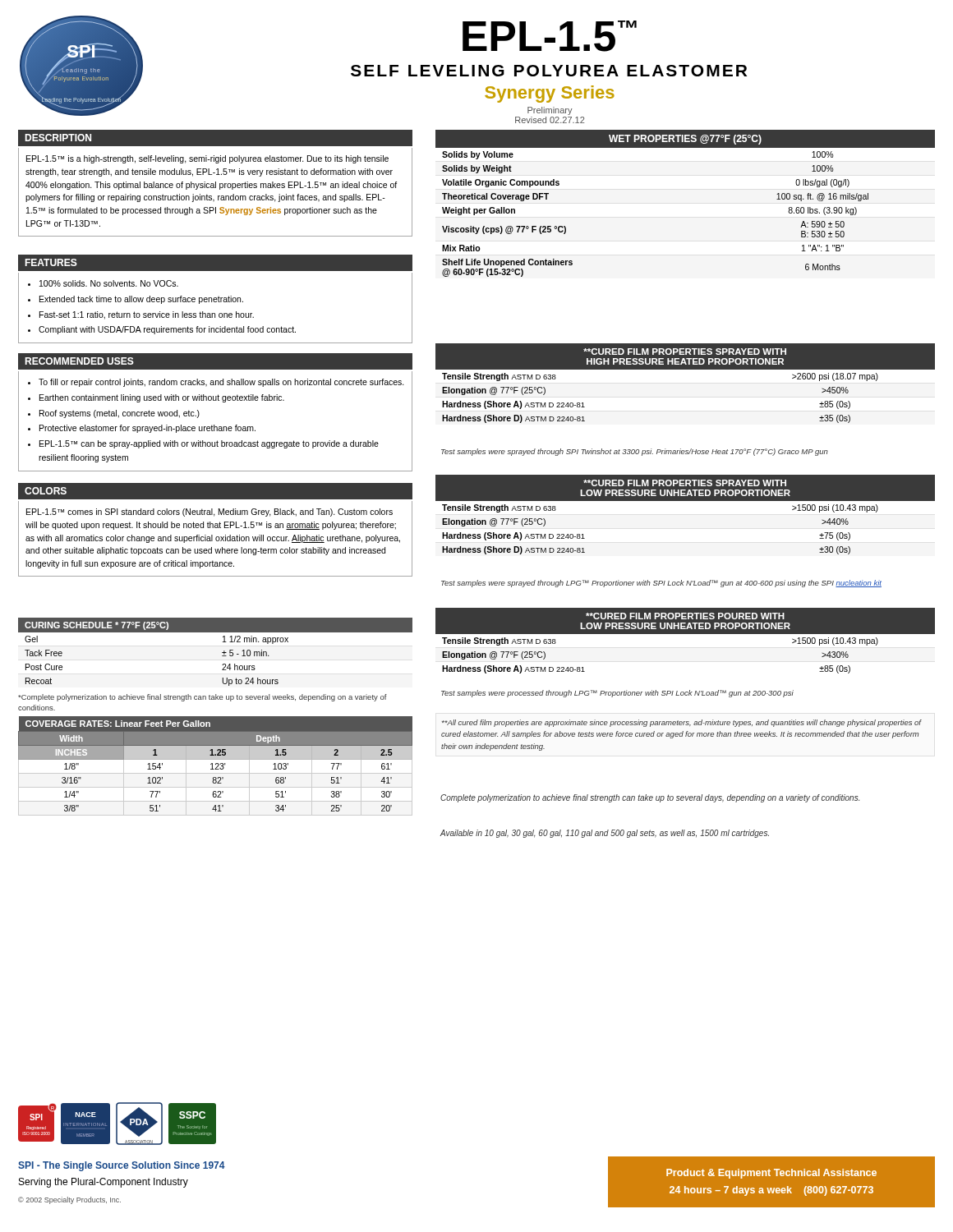This screenshot has width=953, height=1232.
Task: Click the passage that begins "Compliant with USDA/FDA"
Action: (168, 330)
